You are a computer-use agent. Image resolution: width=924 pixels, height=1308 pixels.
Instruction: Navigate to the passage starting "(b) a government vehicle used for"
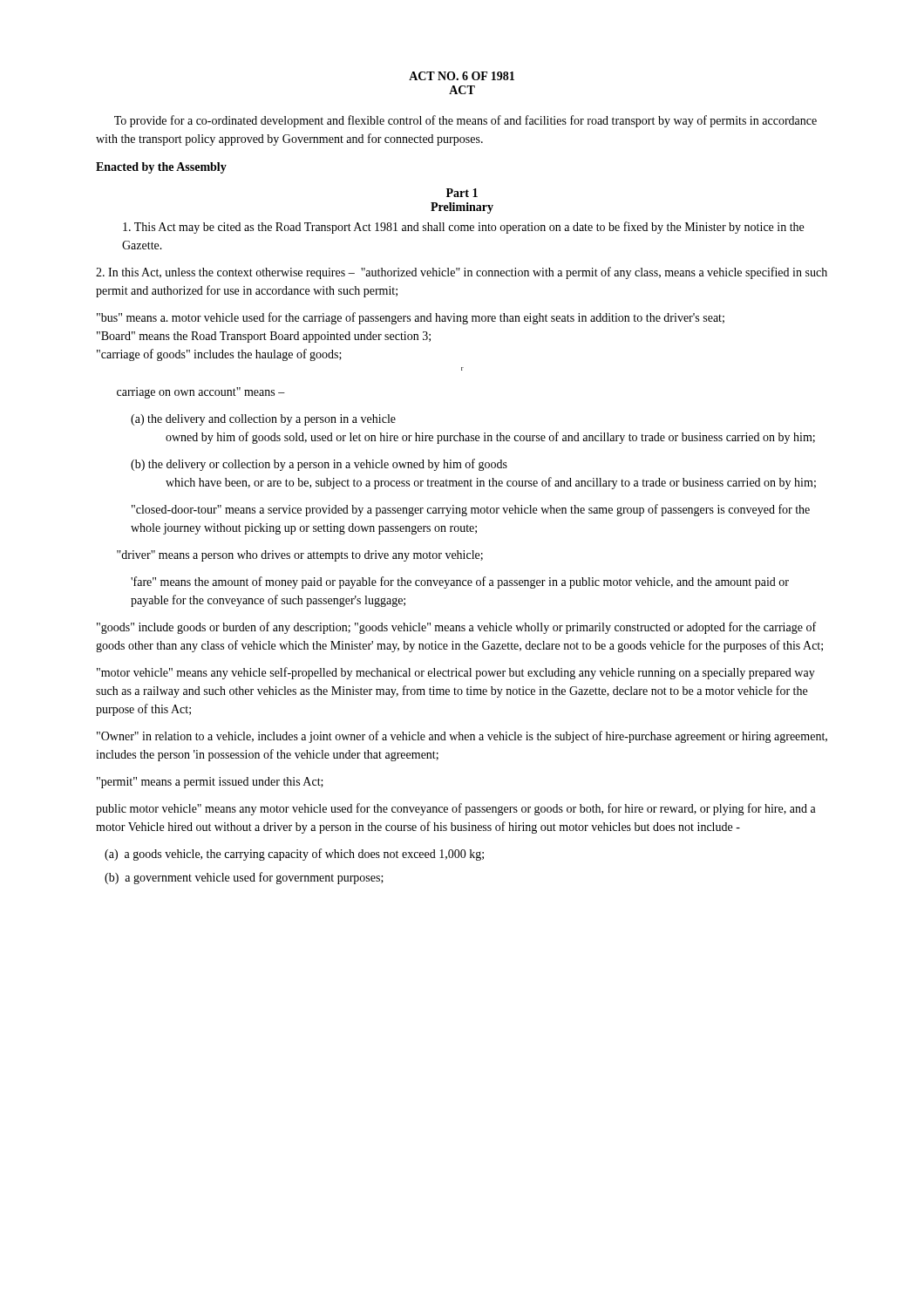[x=244, y=878]
